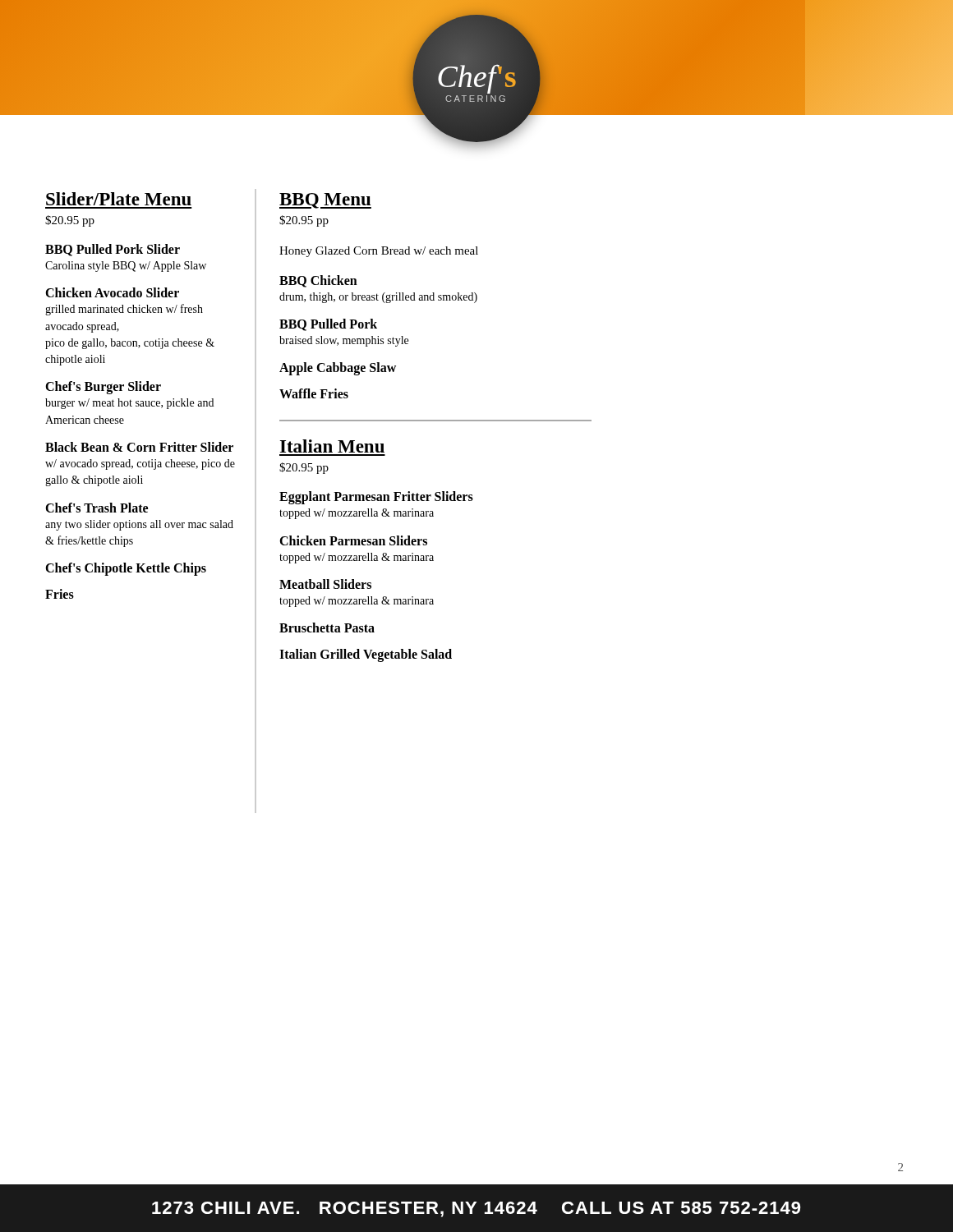Select the title that says "Slider/Plate Menu"
The image size is (953, 1232).
click(x=144, y=200)
